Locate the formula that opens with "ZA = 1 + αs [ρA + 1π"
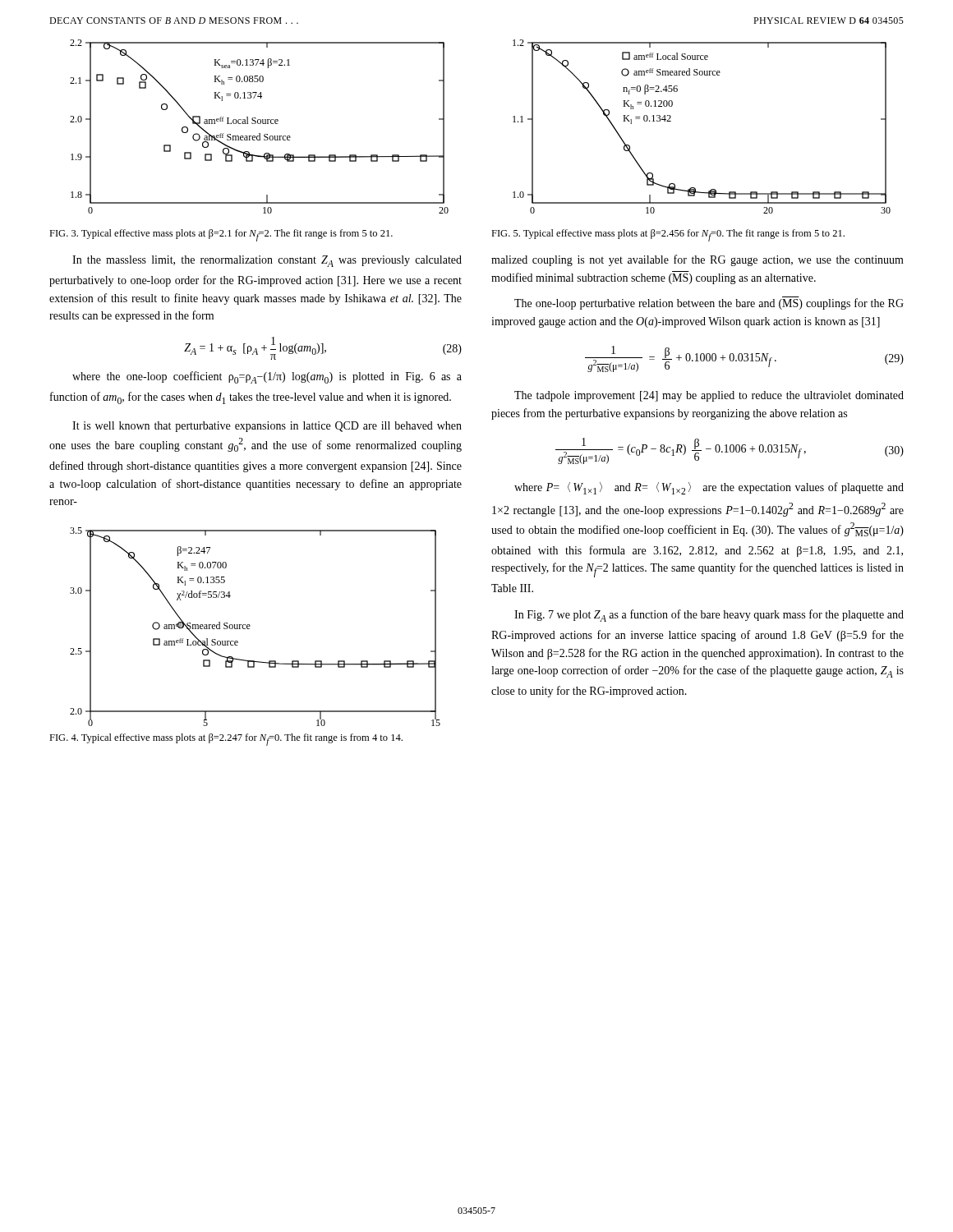 click(323, 349)
